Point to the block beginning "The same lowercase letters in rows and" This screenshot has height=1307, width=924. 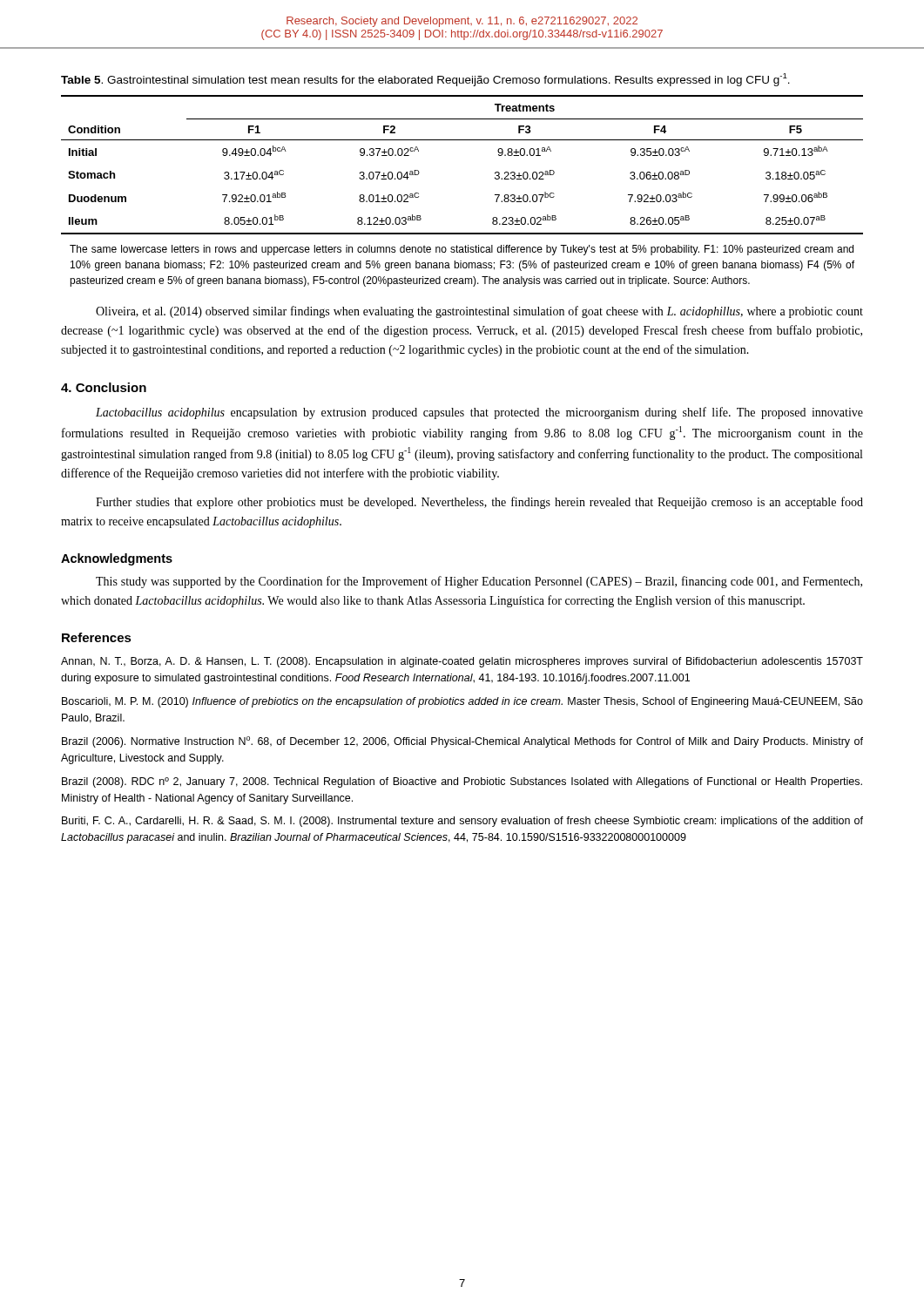(462, 265)
